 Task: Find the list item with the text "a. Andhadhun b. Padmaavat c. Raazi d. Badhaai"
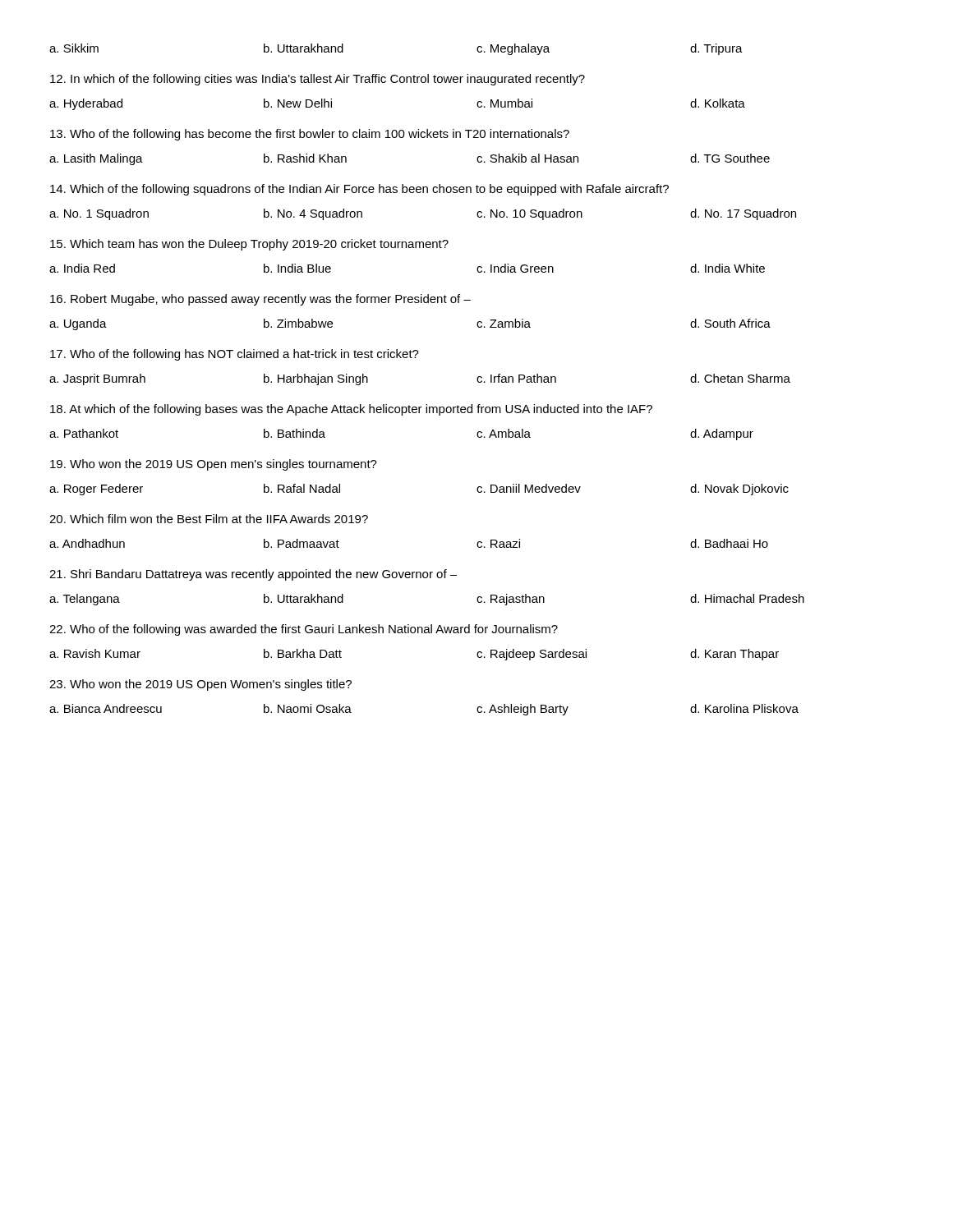tap(476, 544)
